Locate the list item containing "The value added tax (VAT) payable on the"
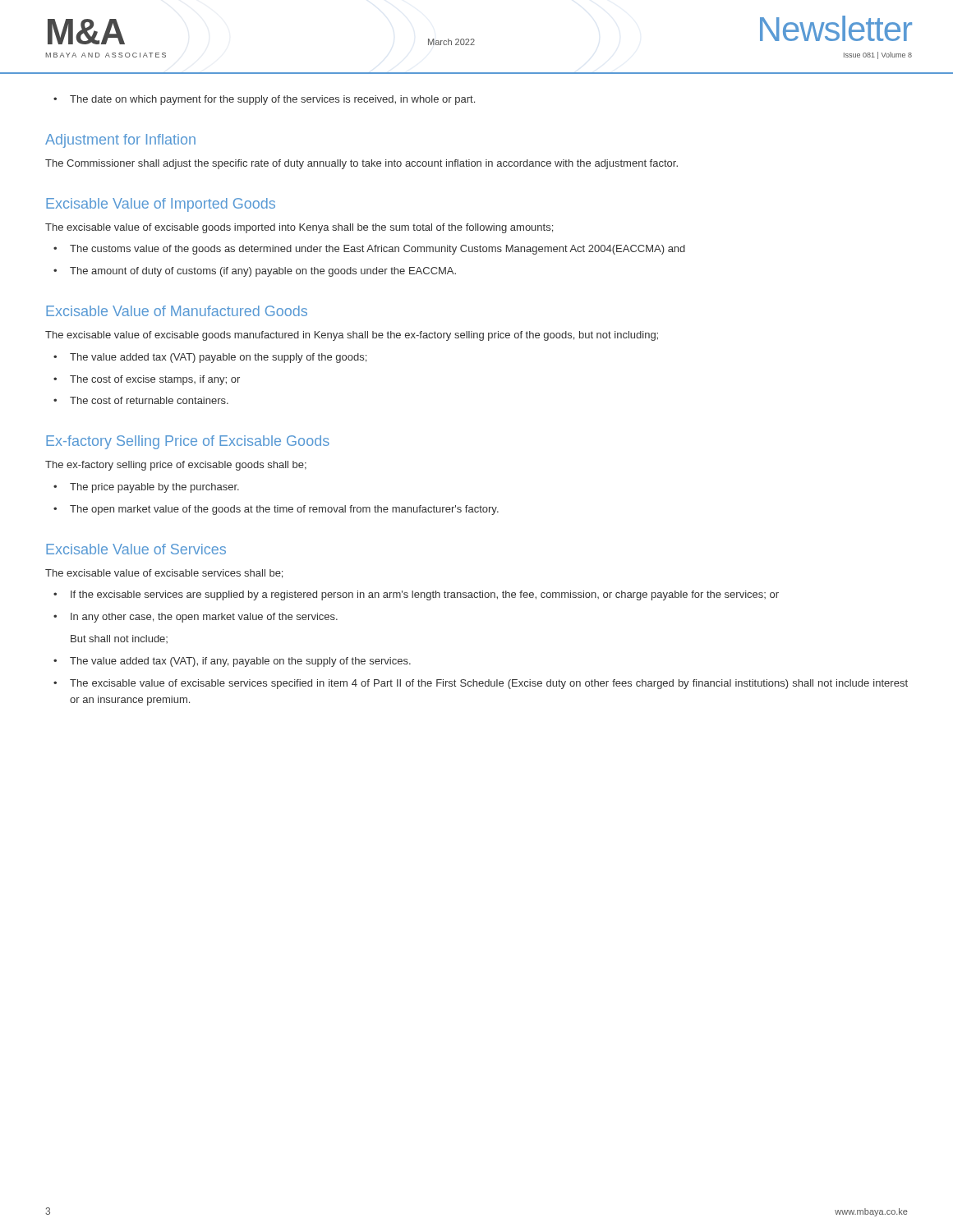This screenshot has width=953, height=1232. (x=219, y=357)
